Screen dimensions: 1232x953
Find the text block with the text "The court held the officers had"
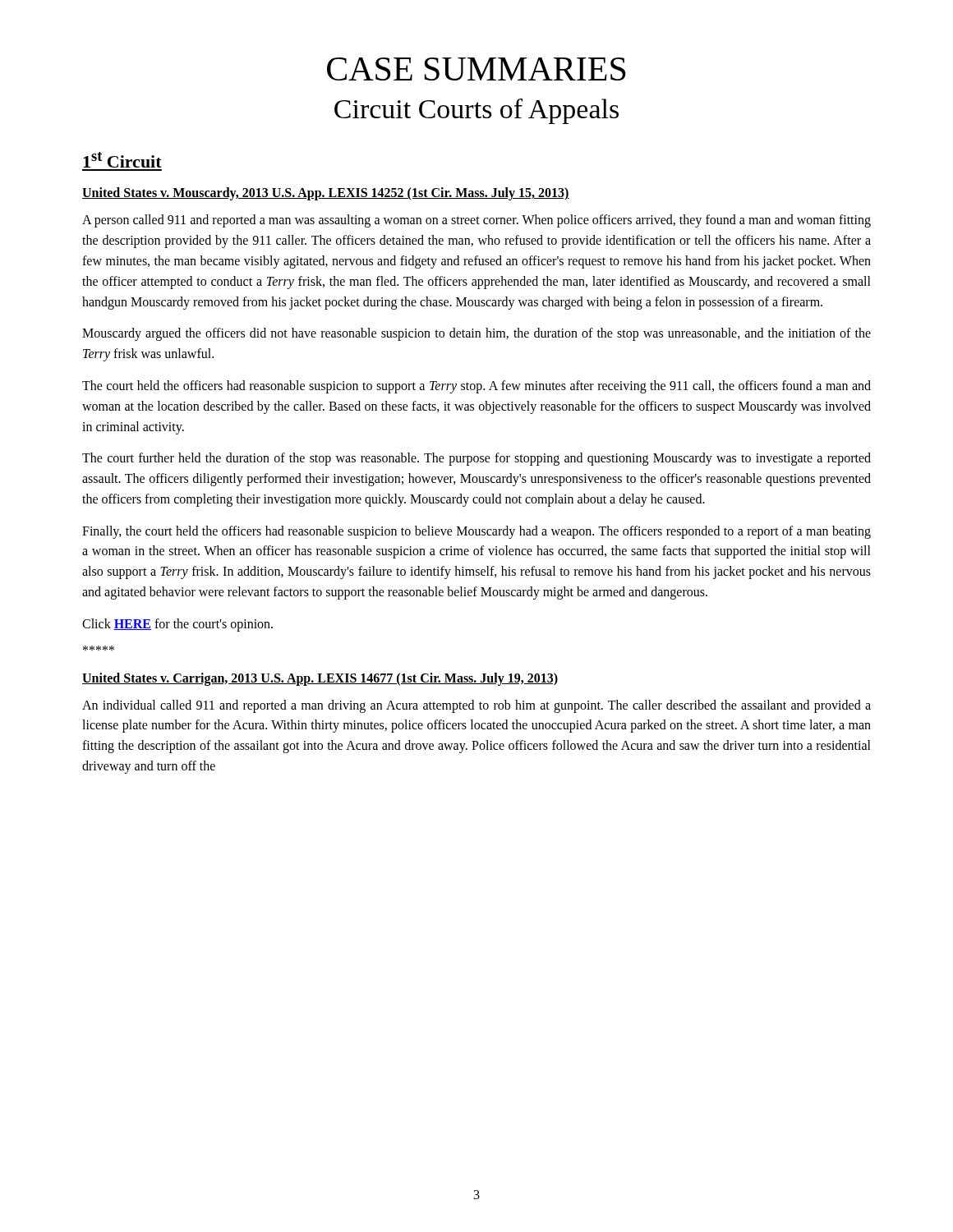pyautogui.click(x=476, y=406)
